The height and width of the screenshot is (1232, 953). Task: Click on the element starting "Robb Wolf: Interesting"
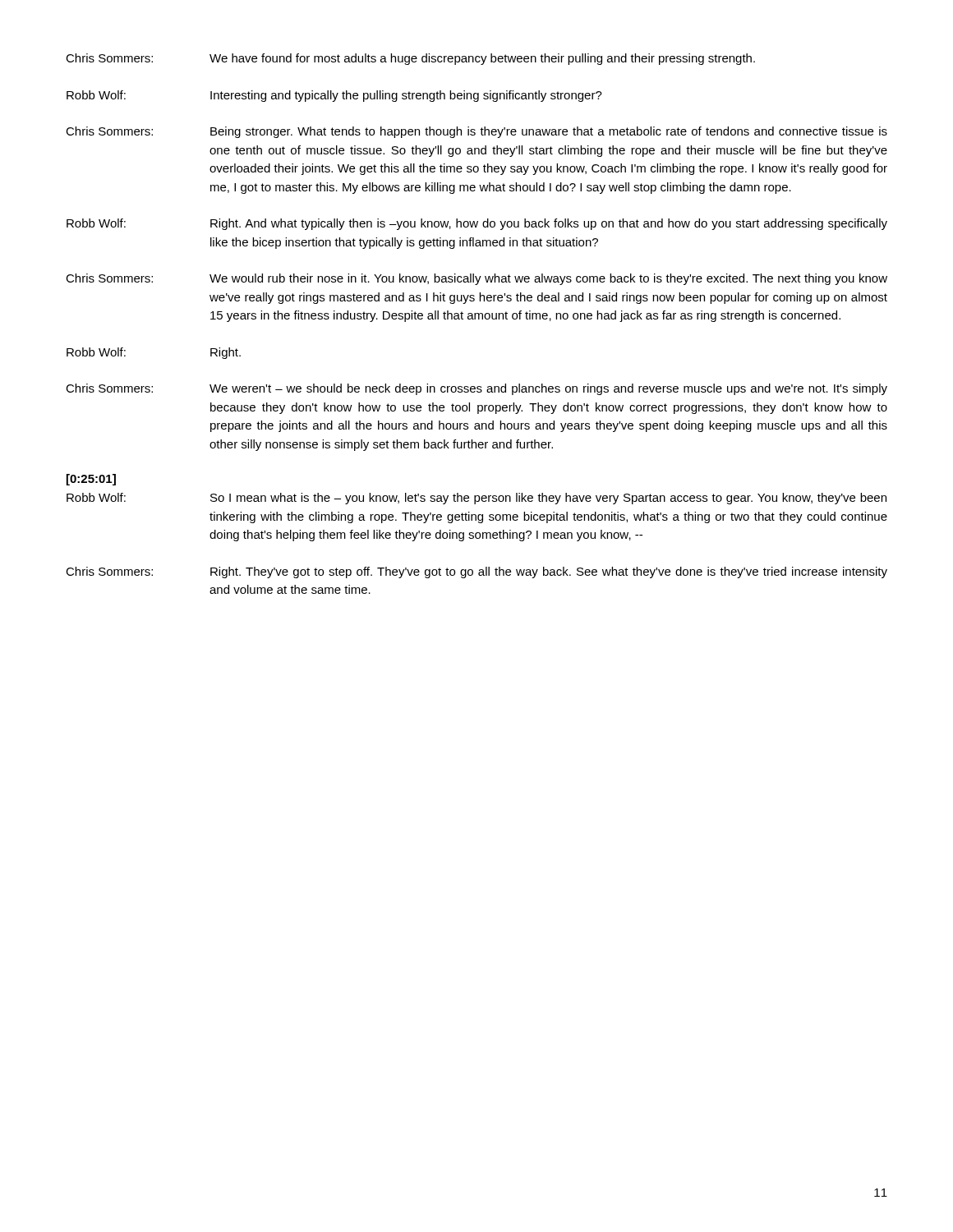pos(476,95)
